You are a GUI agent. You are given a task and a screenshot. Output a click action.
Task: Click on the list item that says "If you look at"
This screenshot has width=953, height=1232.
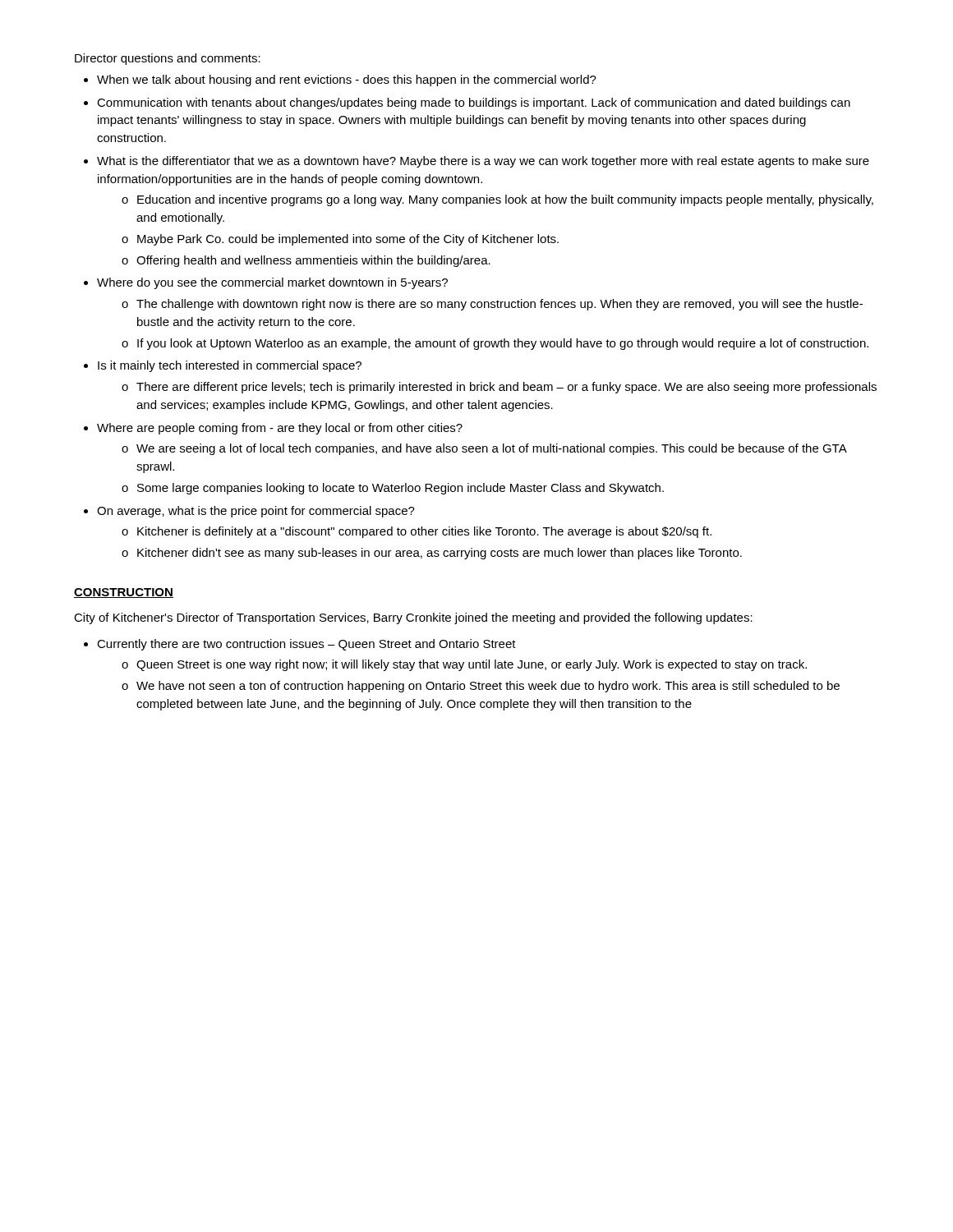(503, 342)
